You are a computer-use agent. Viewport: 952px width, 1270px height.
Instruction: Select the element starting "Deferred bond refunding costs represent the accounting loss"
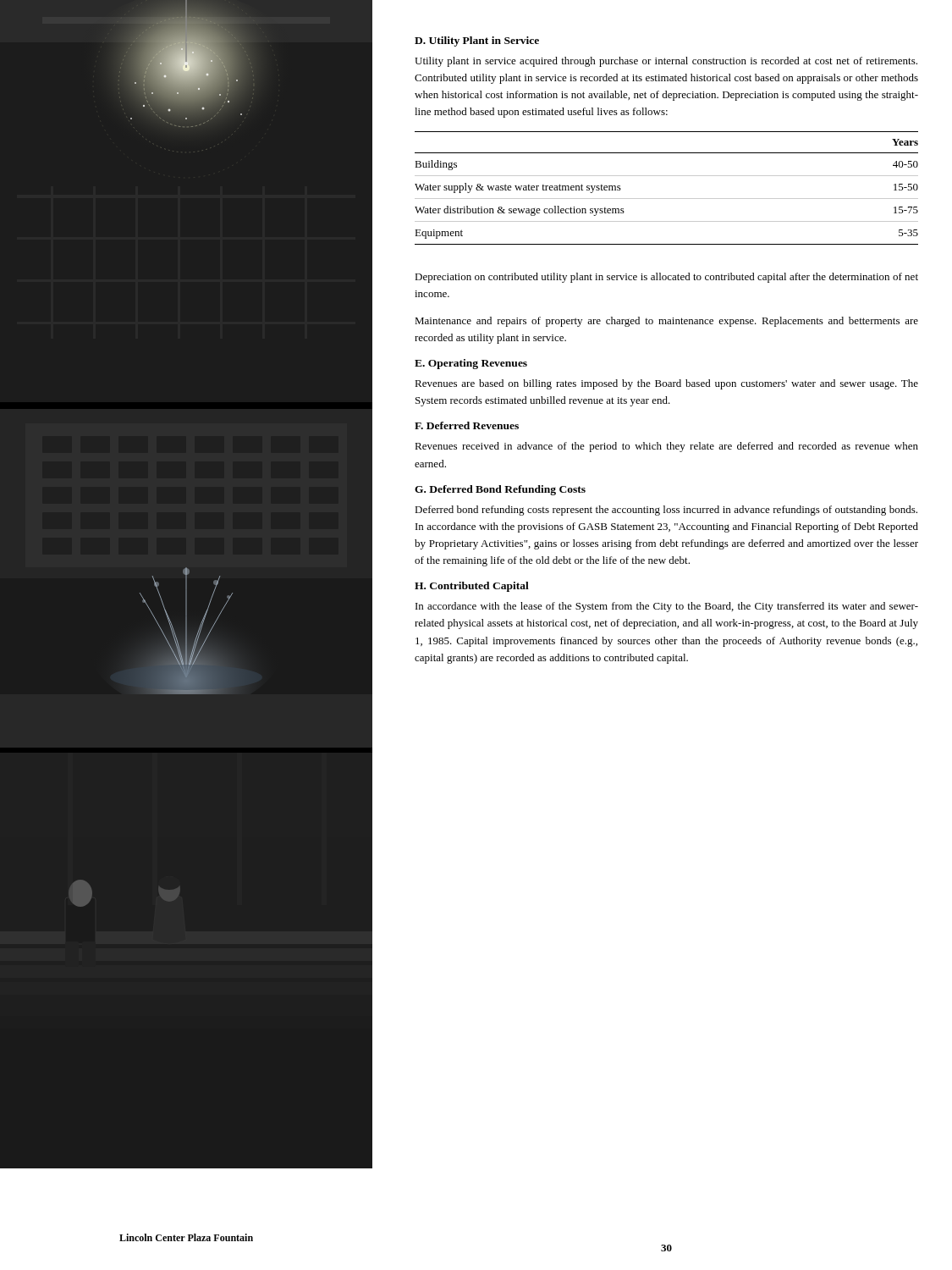pos(666,535)
